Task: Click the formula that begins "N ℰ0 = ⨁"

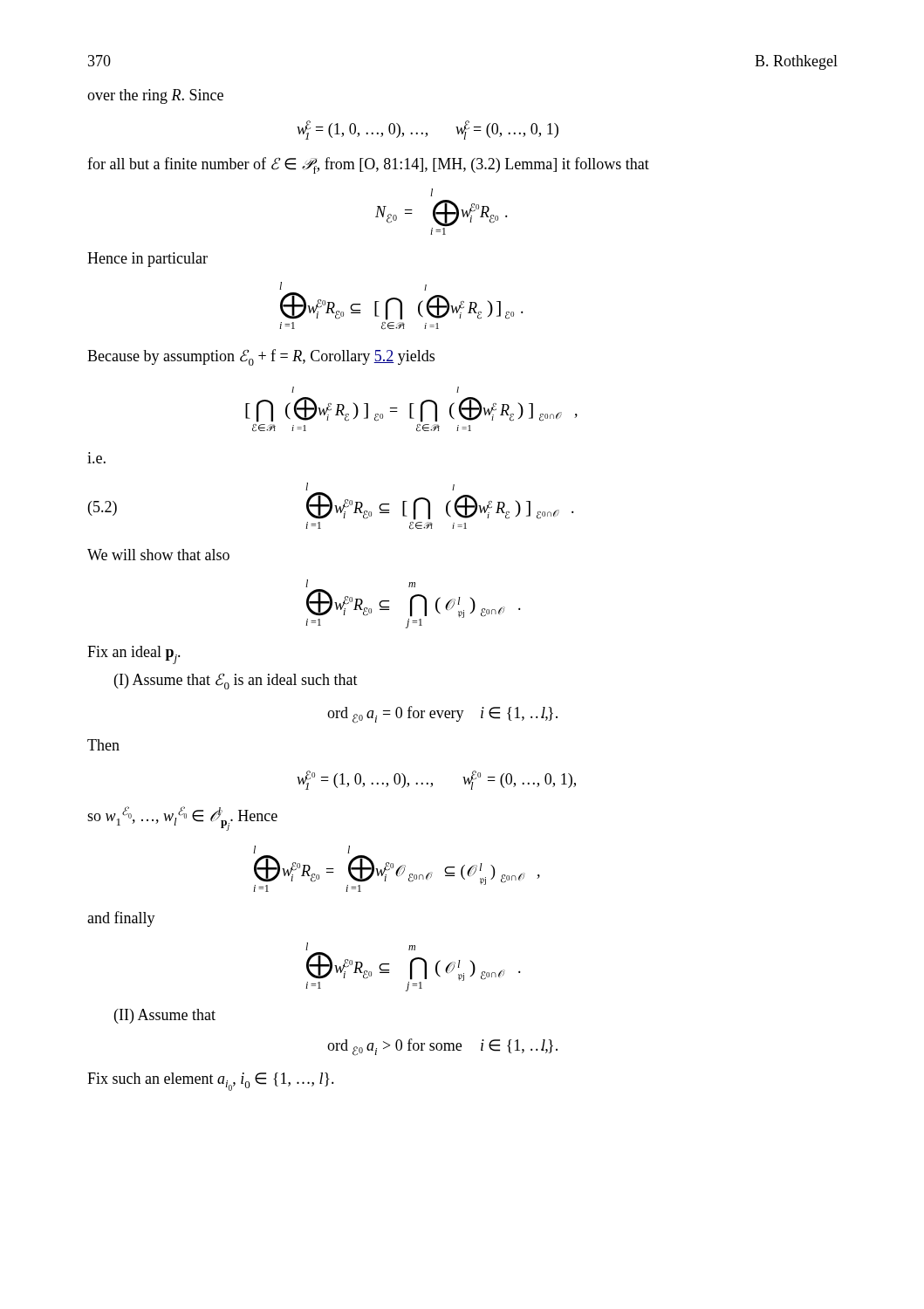Action: [462, 211]
